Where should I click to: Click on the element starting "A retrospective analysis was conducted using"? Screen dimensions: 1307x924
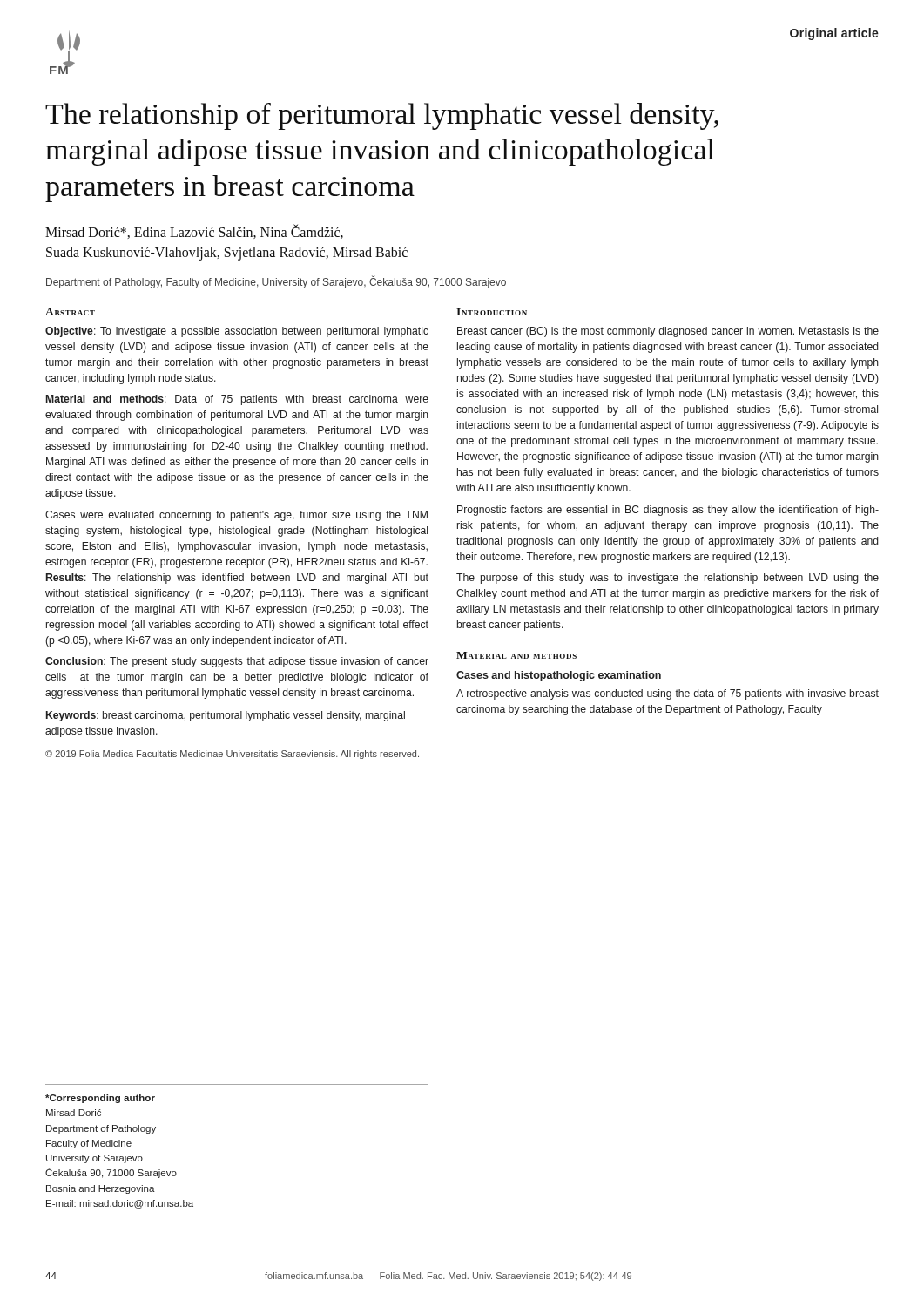(668, 701)
